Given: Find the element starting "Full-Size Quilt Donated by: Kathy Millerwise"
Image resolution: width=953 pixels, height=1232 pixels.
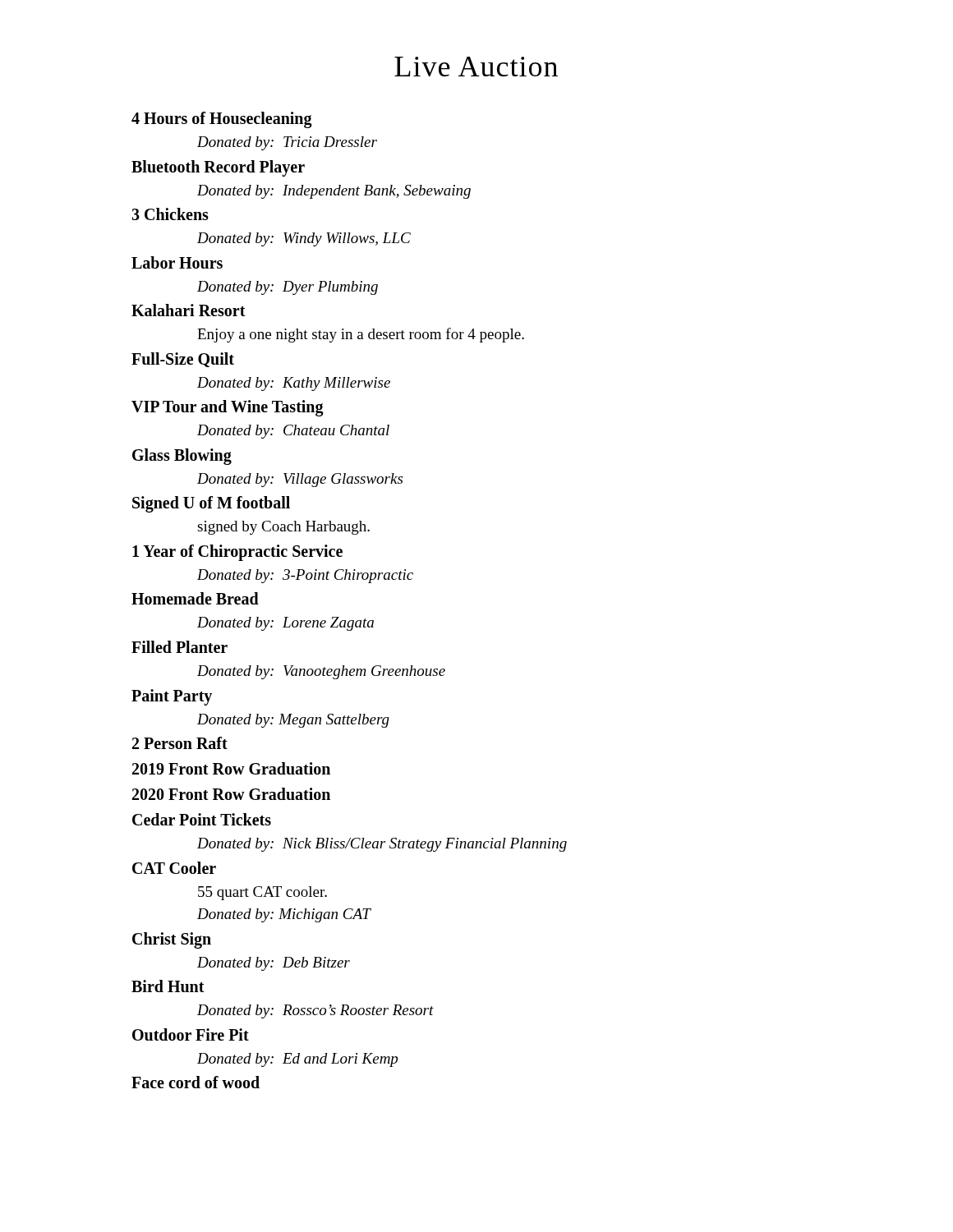Looking at the screenshot, I should coord(183,360).
